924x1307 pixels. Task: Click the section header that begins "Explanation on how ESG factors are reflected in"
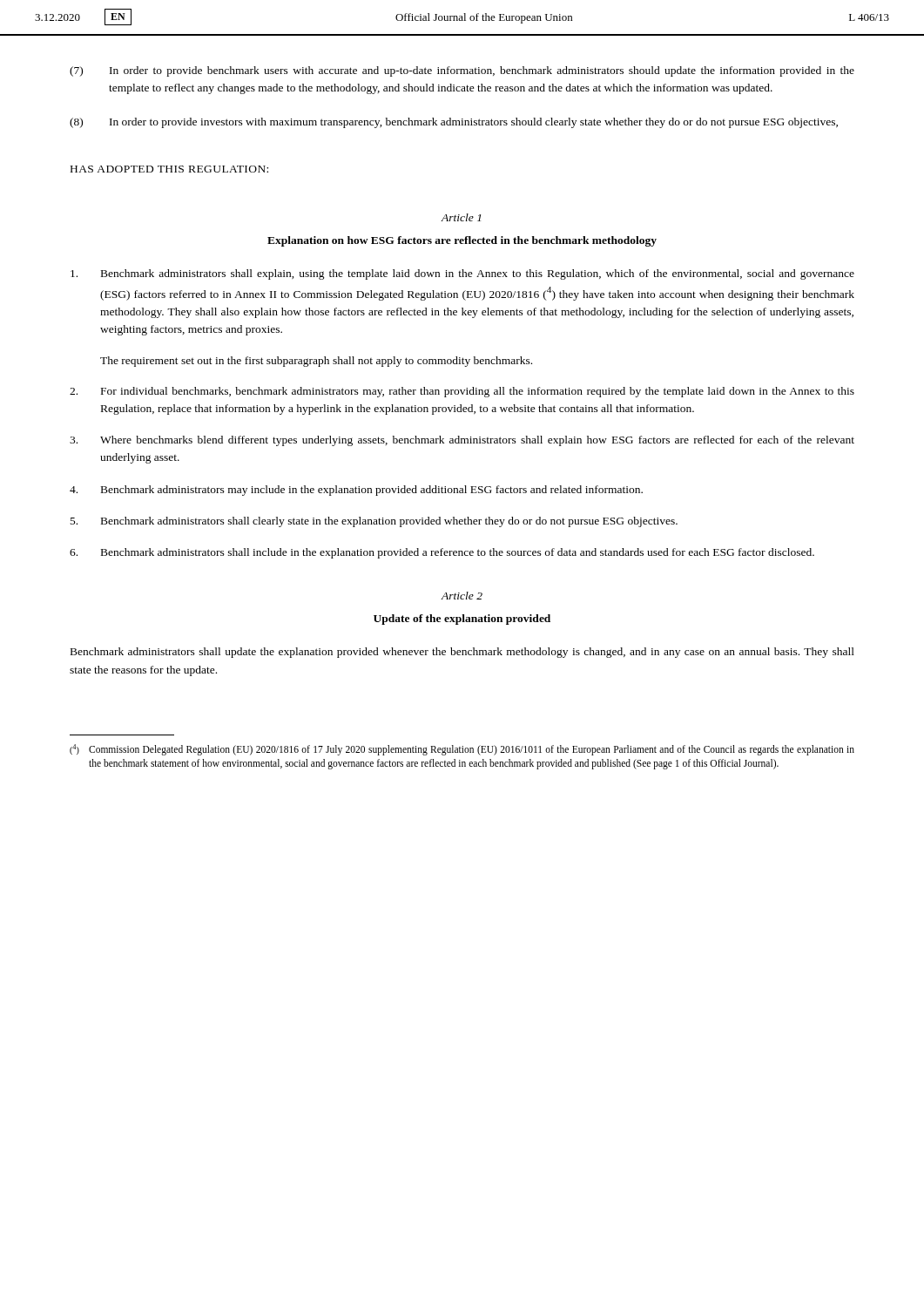tap(462, 240)
